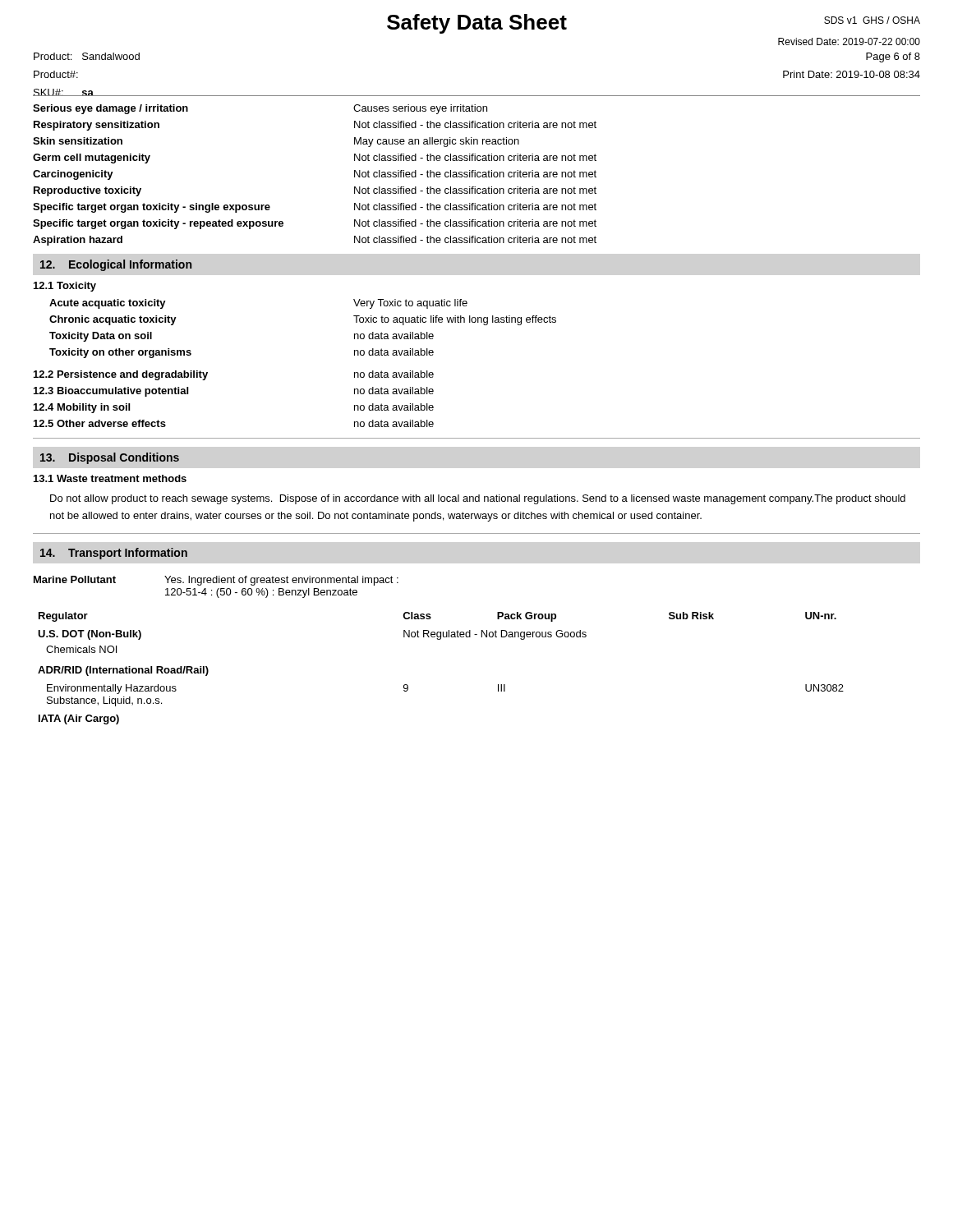Screen dimensions: 1232x953
Task: Locate the text block with the text "Carcinogenicity Not classified - the classification"
Action: tap(476, 174)
